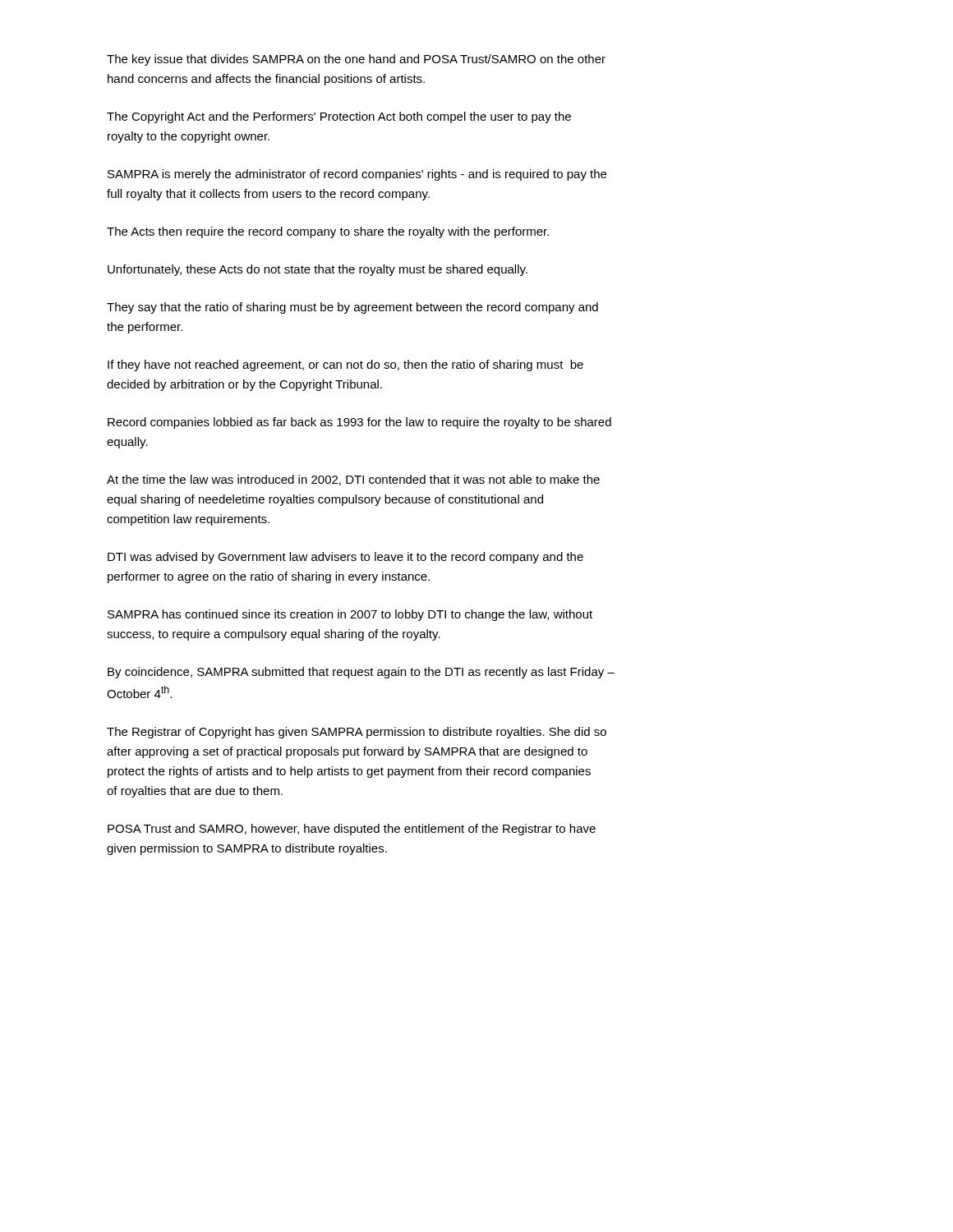Locate the text block that reads "The Registrar of Copyright has given SAMPRA"
Viewport: 953px width, 1232px height.
click(476, 761)
